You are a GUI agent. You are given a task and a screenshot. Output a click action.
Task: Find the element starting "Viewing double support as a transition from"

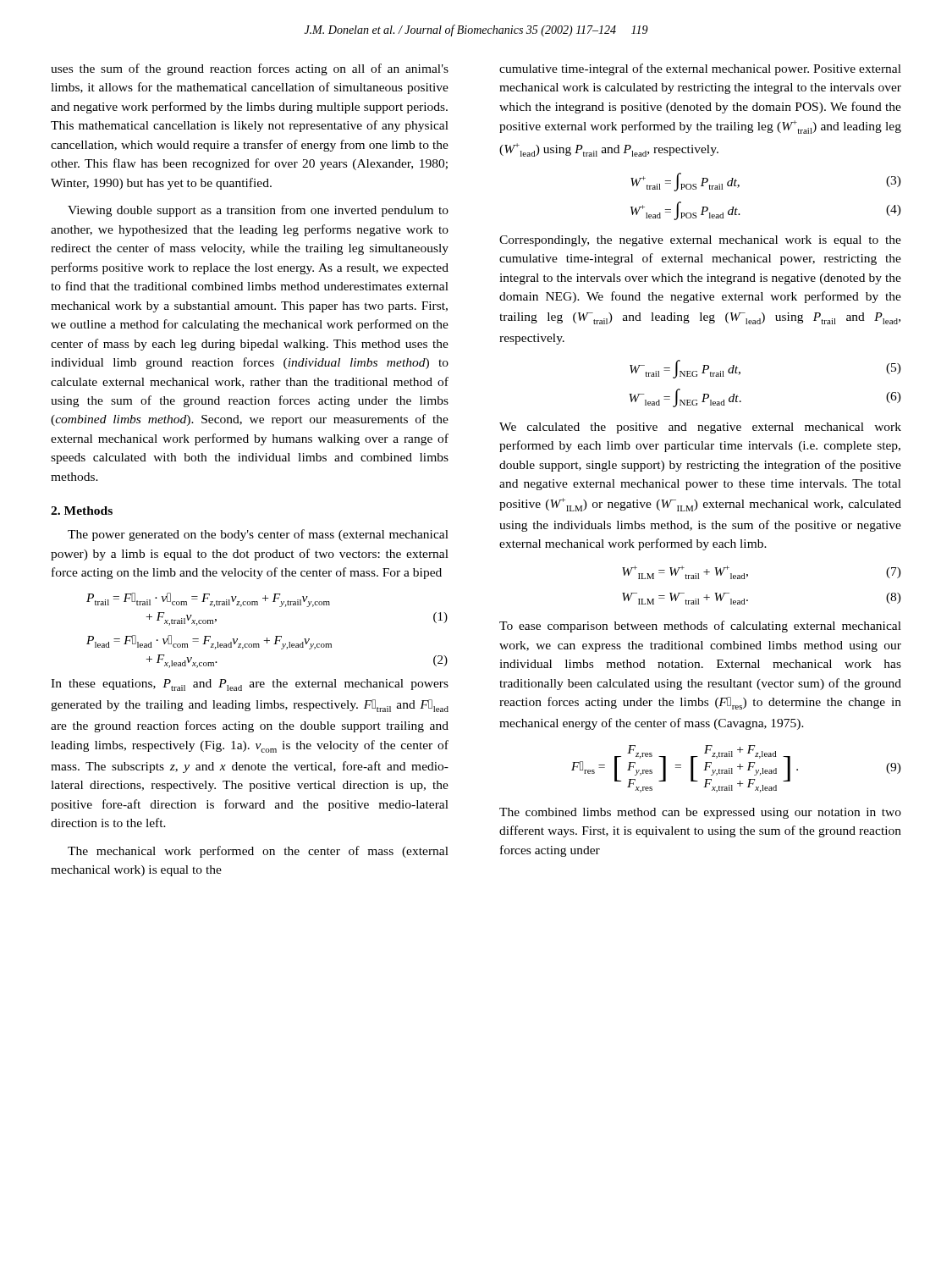coord(250,344)
